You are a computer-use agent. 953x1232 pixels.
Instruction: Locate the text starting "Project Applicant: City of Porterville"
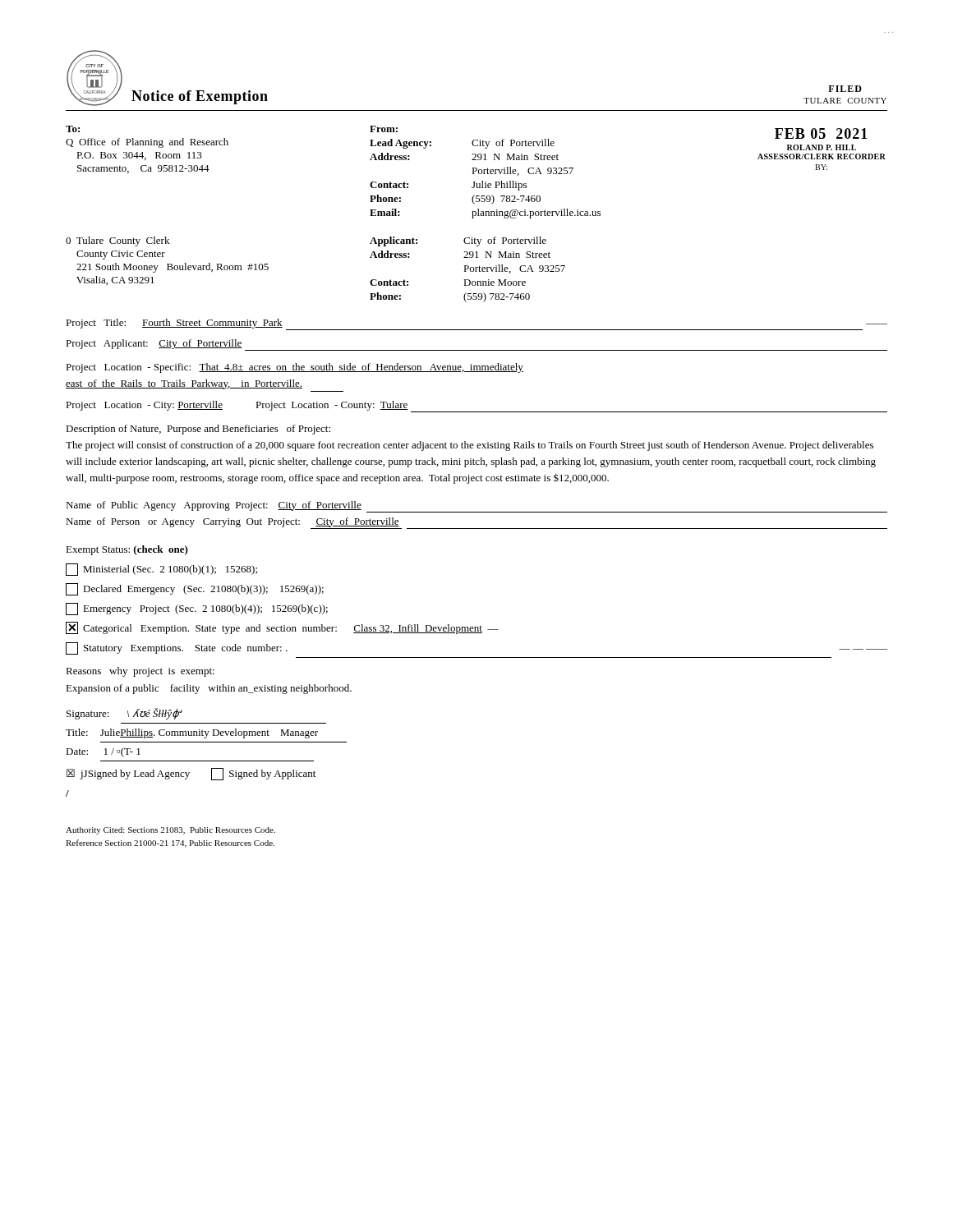476,344
